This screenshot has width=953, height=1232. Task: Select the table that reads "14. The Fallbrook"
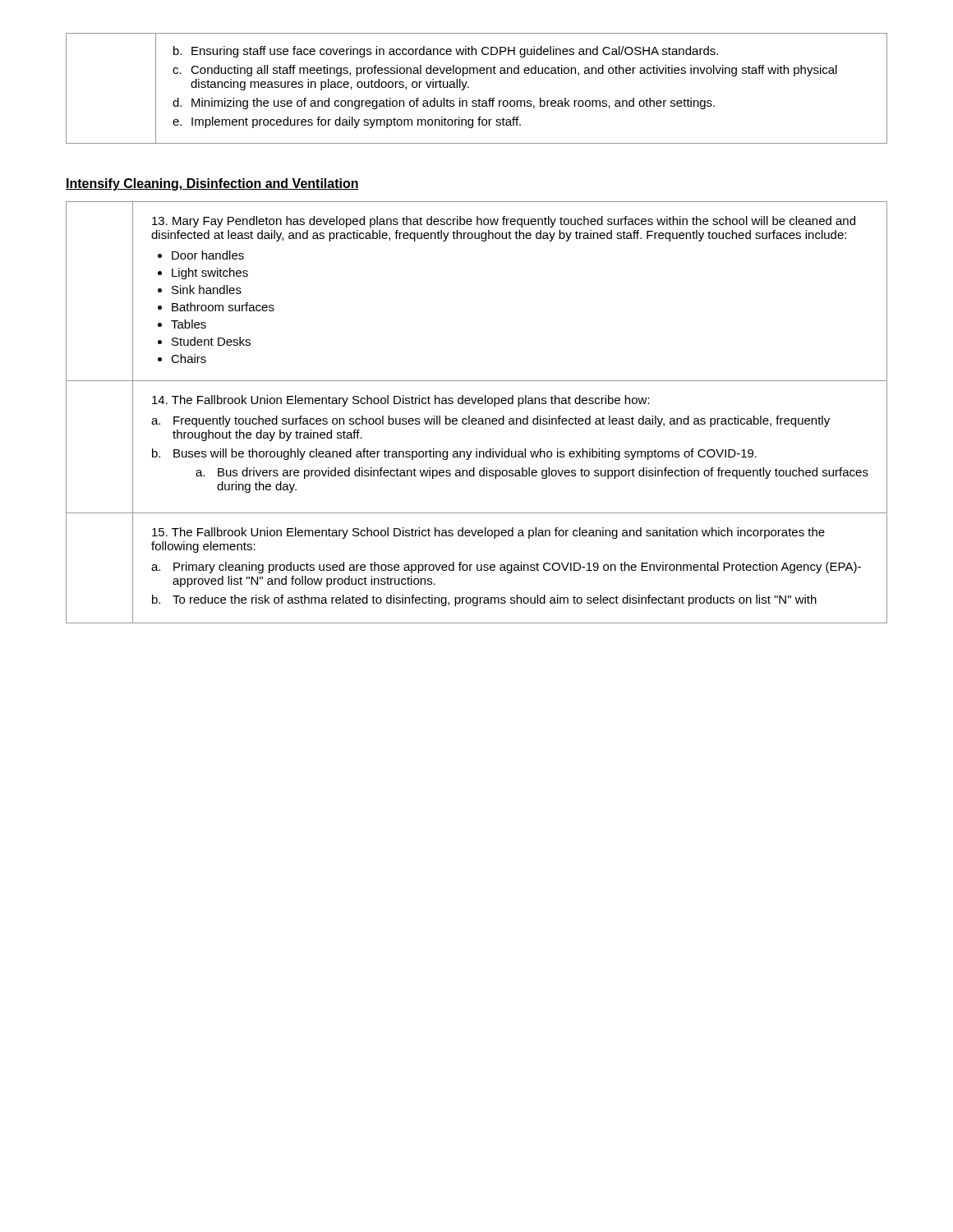476,412
